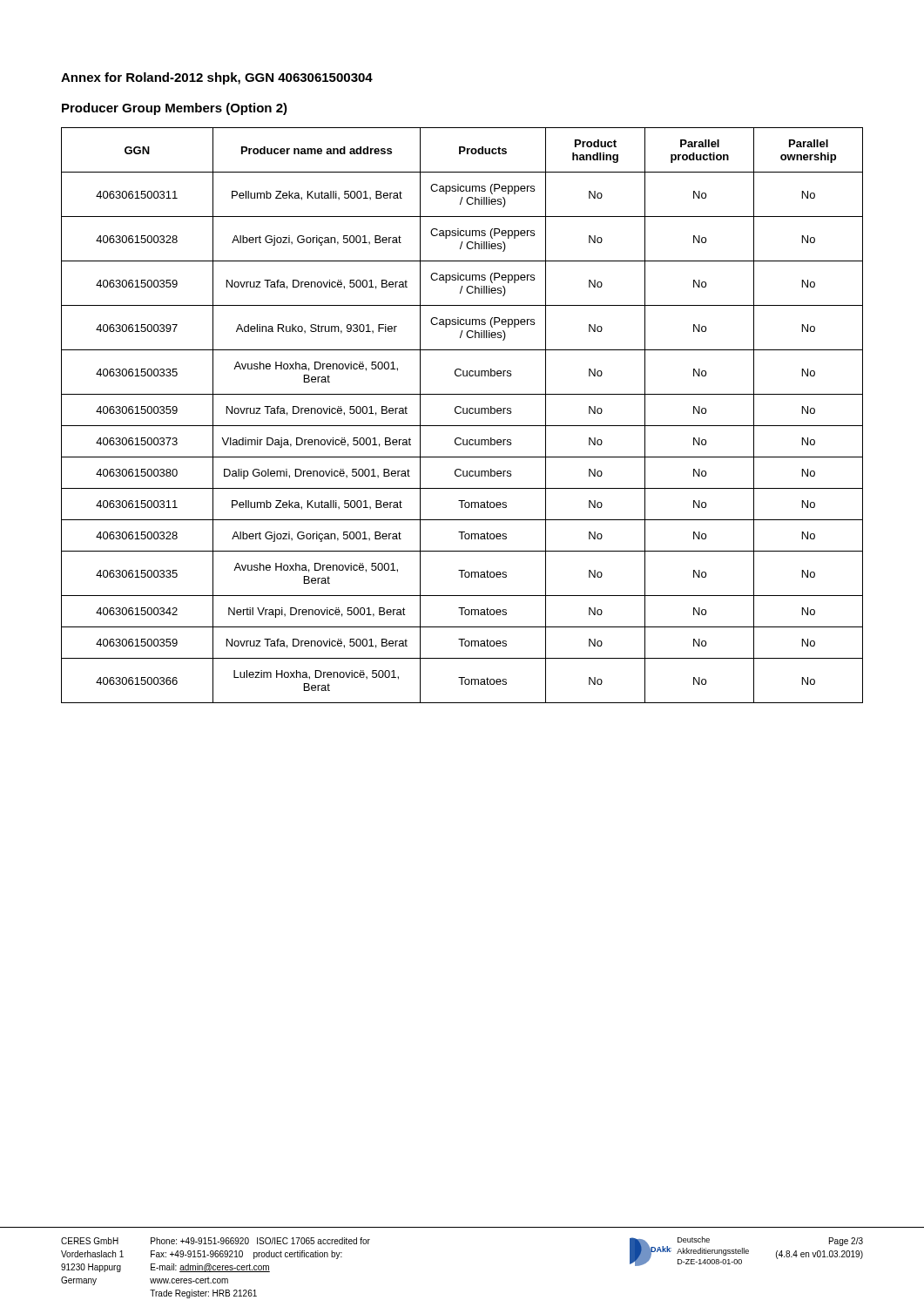Screen dimensions: 1307x924
Task: Click on the table containing "Avushe Hoxha, Drenovicë,"
Action: coord(462,415)
